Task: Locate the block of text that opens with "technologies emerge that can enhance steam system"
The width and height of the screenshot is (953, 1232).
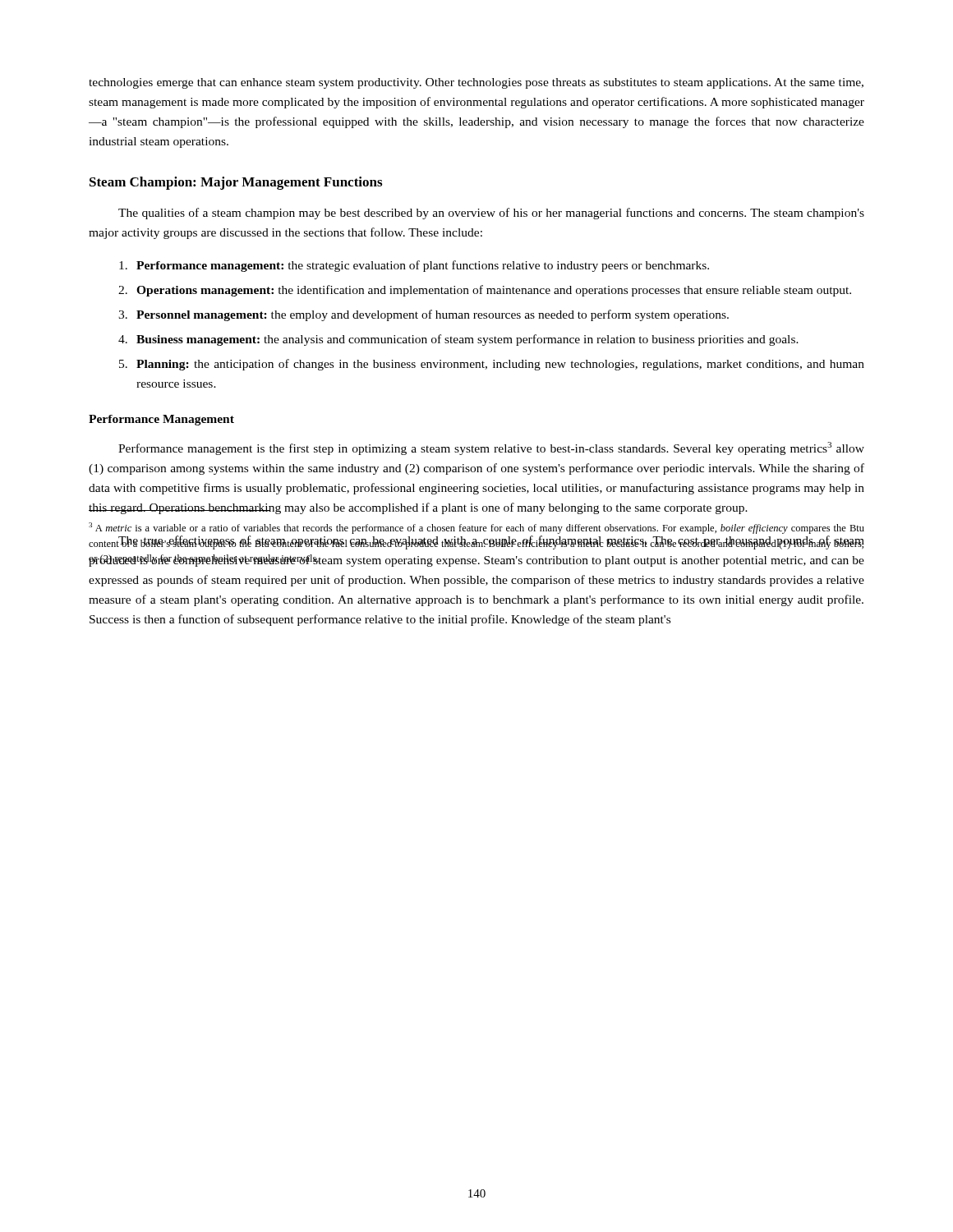Action: pos(476,111)
